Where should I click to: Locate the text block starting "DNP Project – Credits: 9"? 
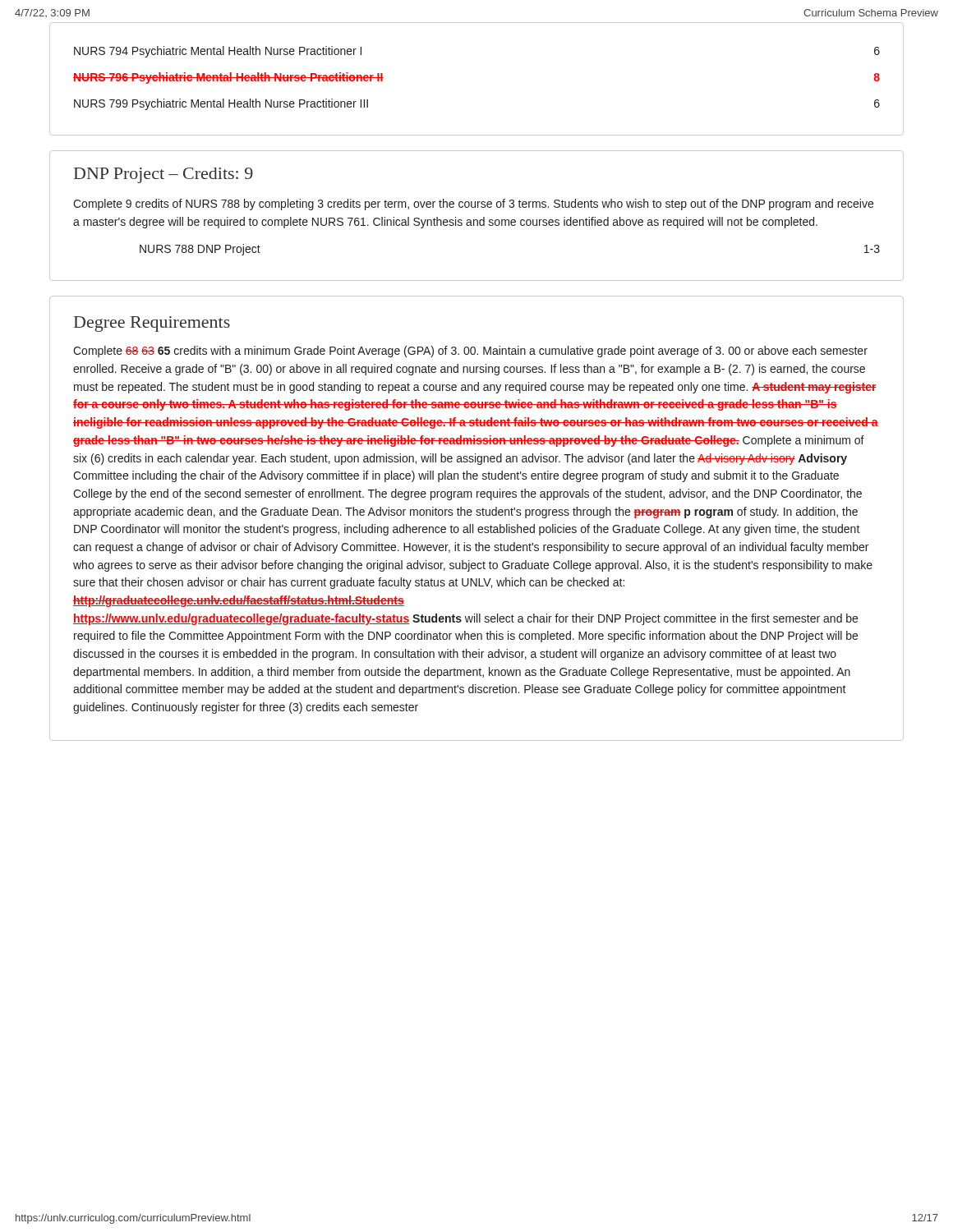pyautogui.click(x=163, y=175)
